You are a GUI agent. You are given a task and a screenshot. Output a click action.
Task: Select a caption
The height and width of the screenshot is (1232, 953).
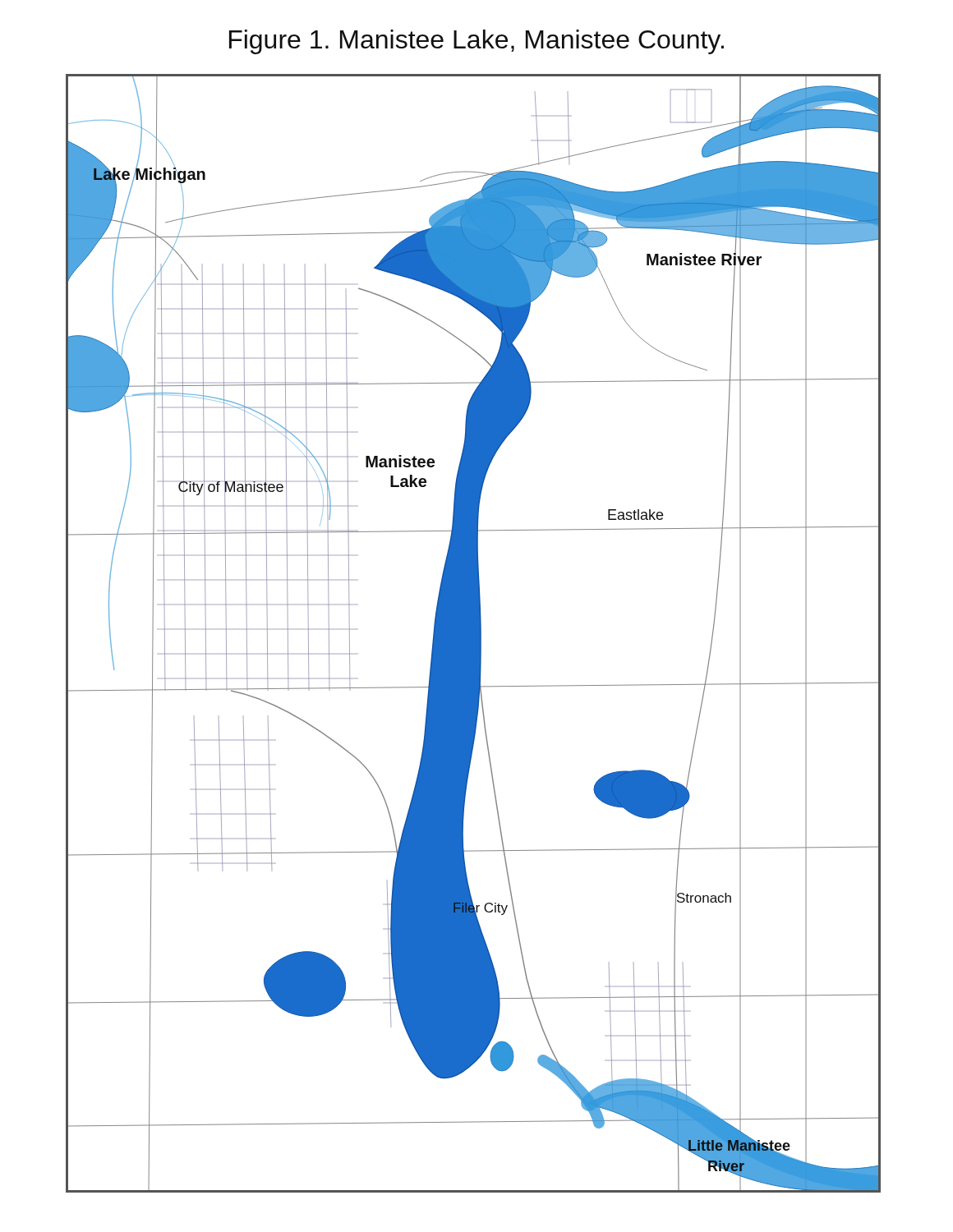(476, 39)
